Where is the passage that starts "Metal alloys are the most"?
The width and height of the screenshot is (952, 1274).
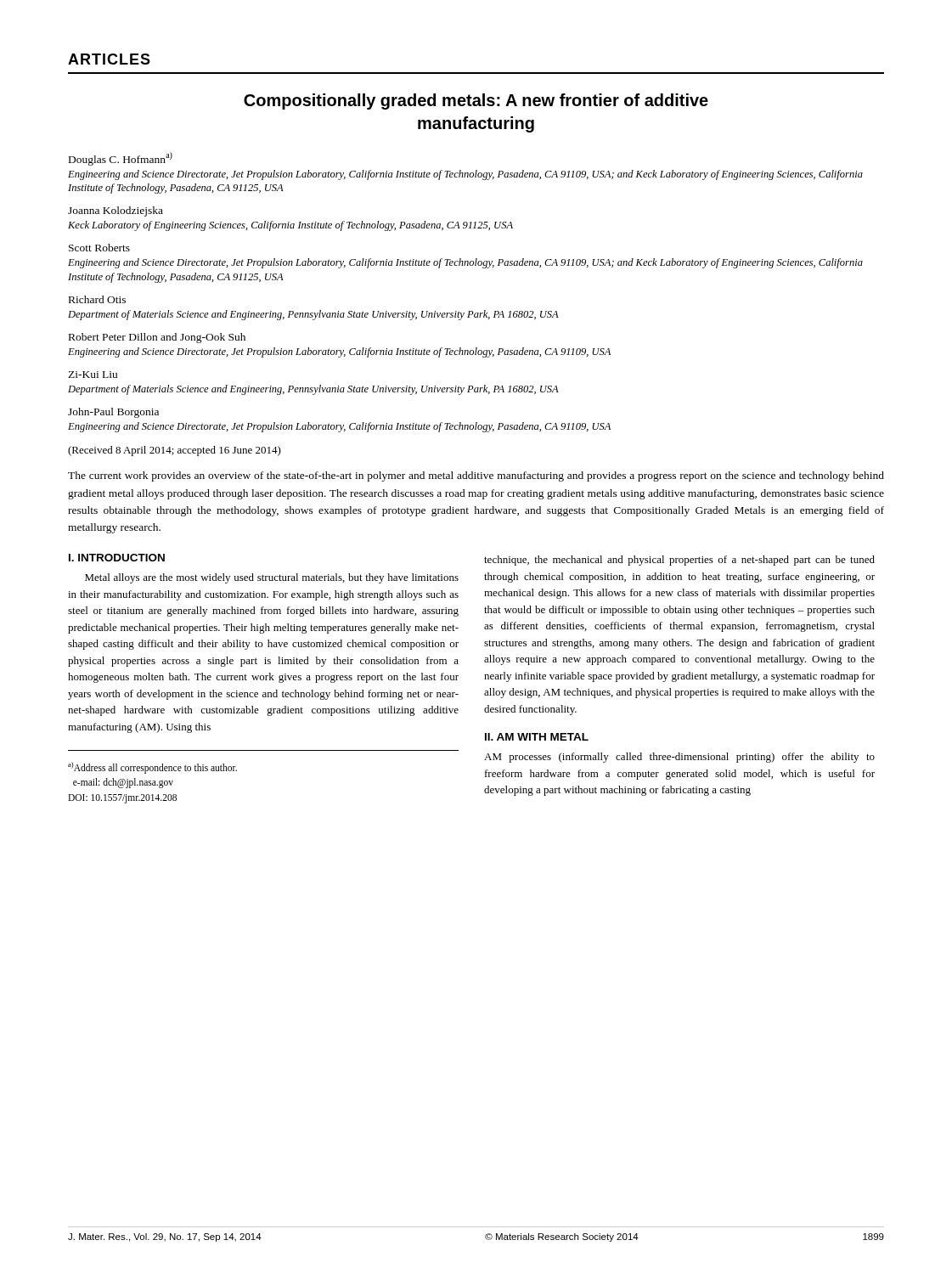coord(263,652)
